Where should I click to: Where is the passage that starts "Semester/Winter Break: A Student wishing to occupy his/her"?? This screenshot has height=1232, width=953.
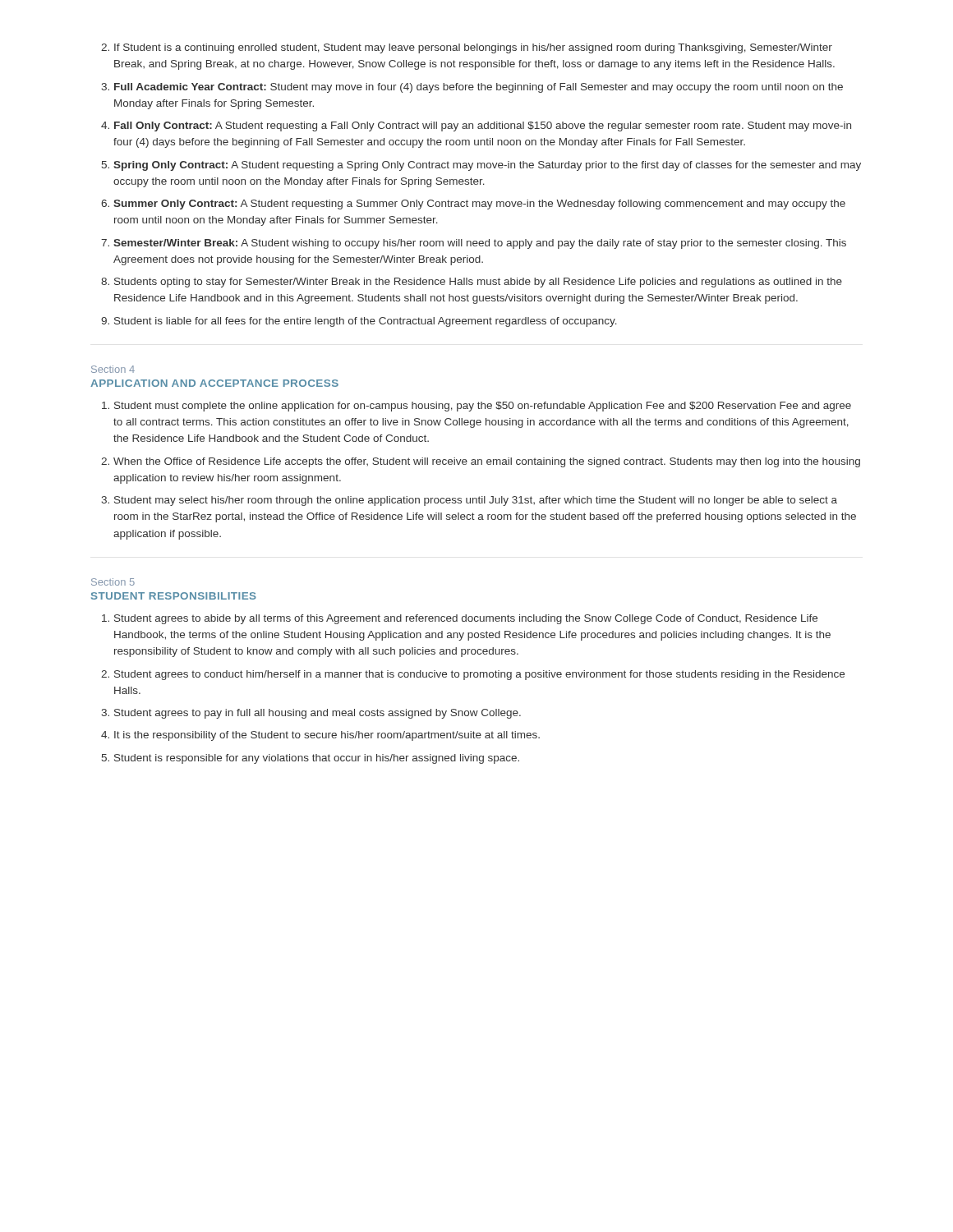click(480, 251)
